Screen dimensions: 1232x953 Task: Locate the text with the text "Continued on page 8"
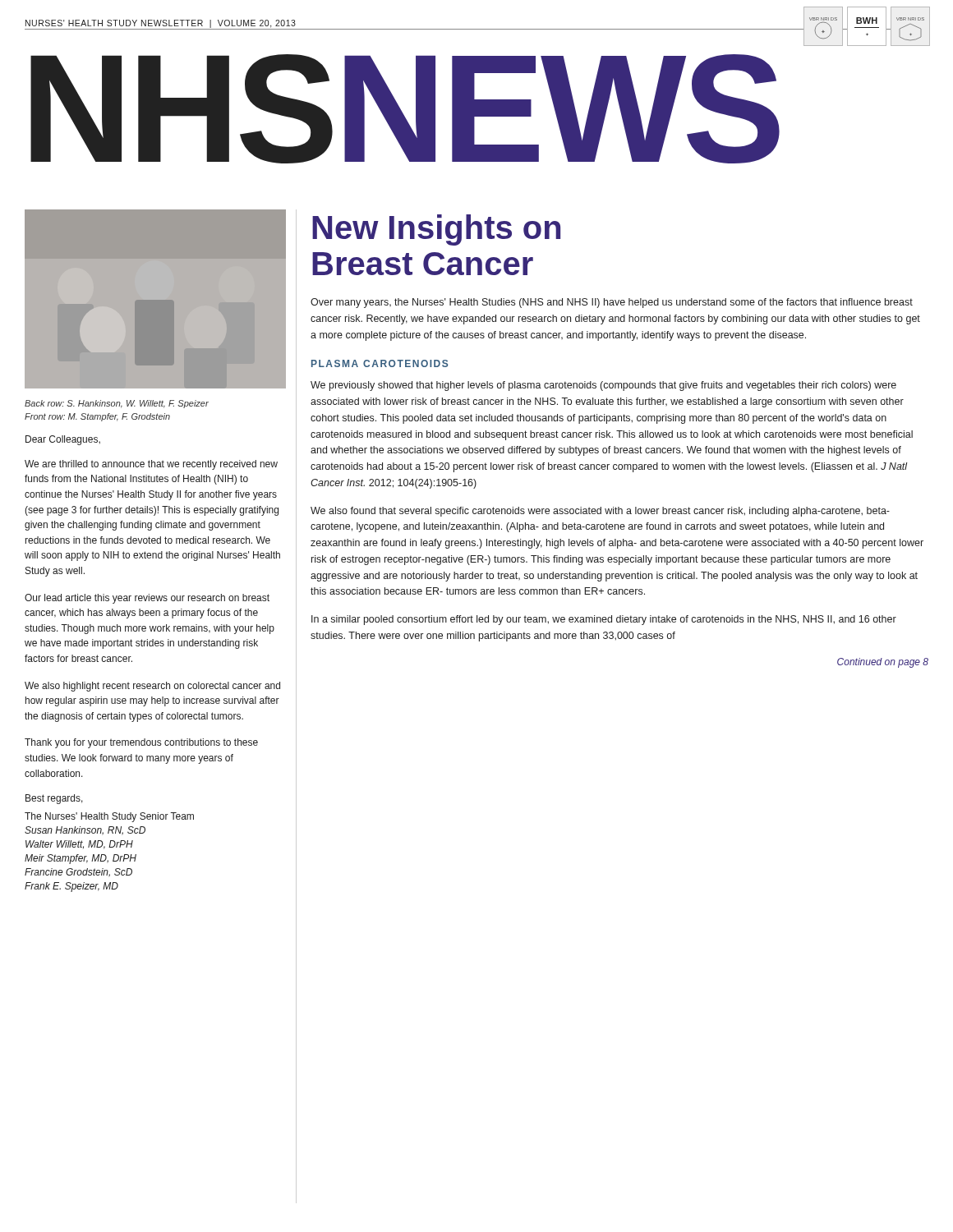[883, 662]
